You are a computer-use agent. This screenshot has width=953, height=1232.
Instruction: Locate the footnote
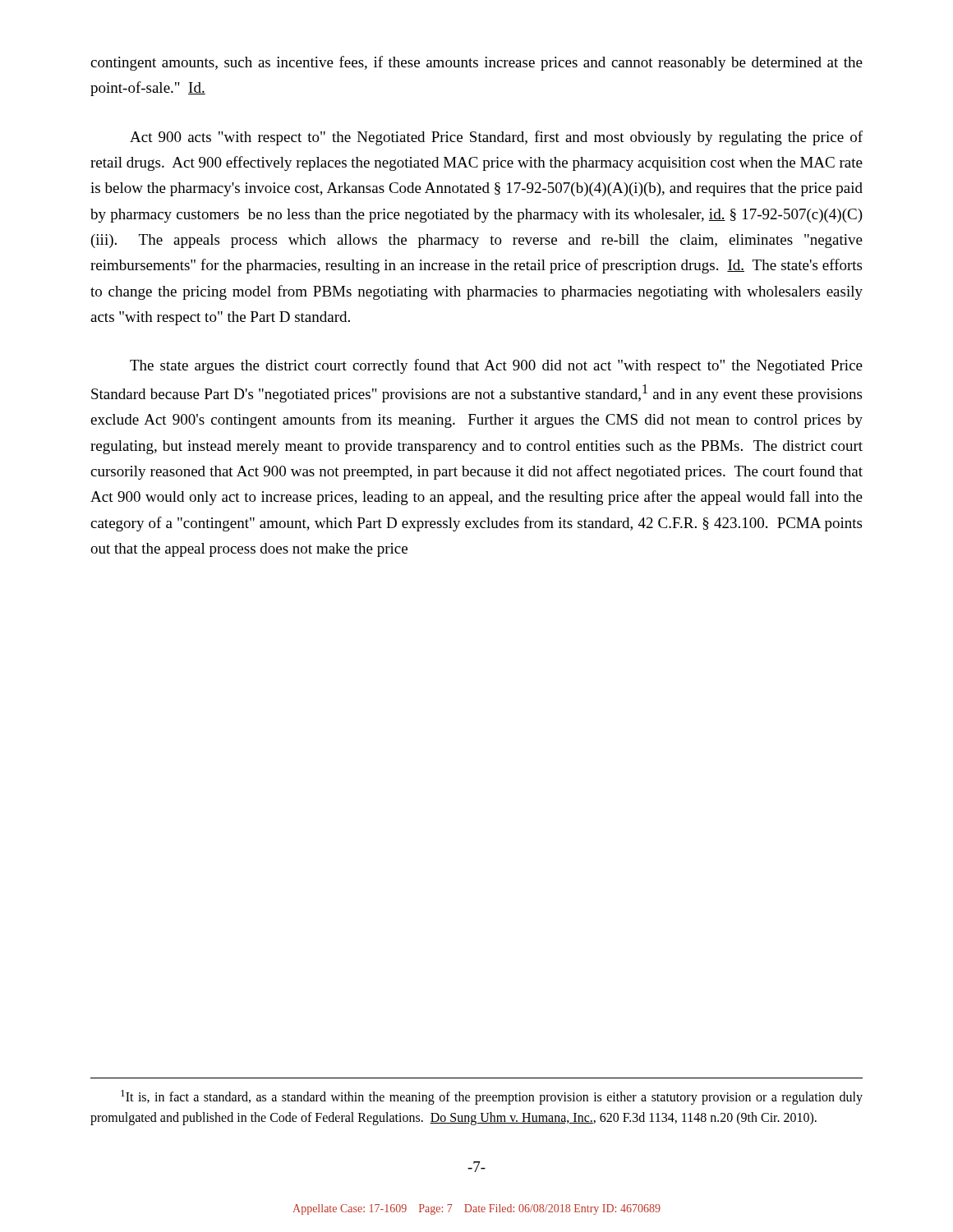tap(476, 1107)
